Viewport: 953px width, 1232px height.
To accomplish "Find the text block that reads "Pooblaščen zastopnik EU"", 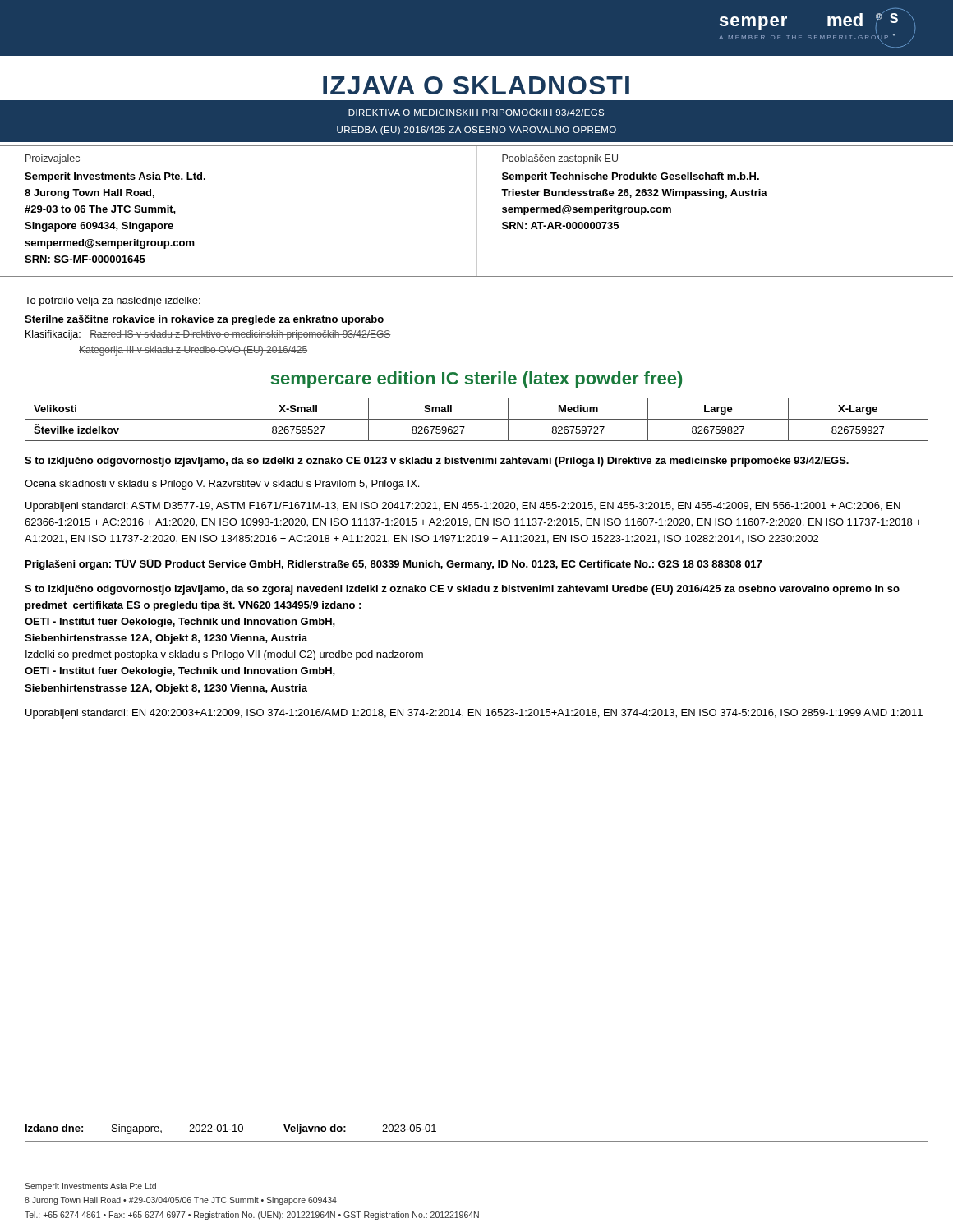I will click(719, 194).
